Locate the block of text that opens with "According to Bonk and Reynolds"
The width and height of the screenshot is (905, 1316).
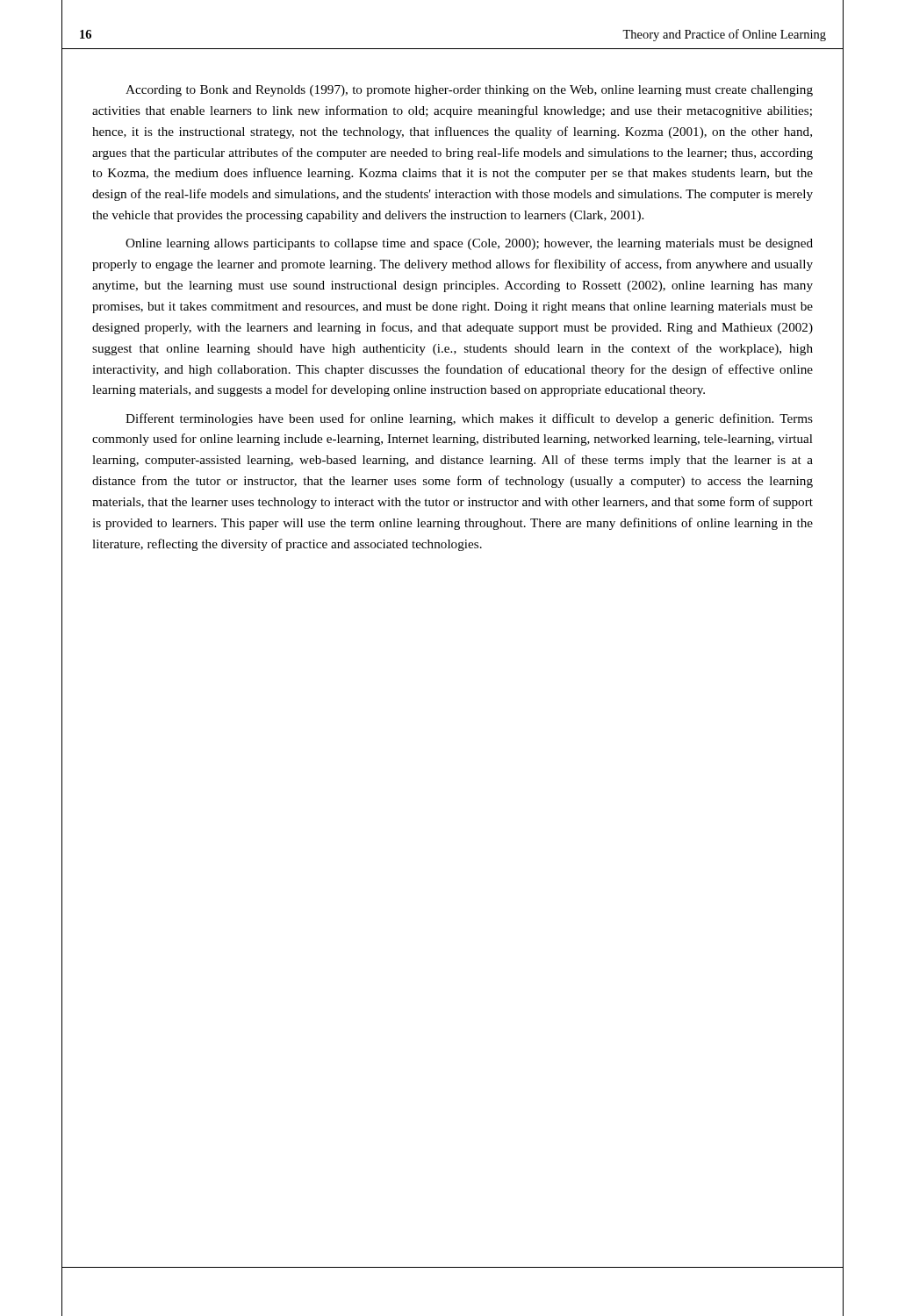452,317
